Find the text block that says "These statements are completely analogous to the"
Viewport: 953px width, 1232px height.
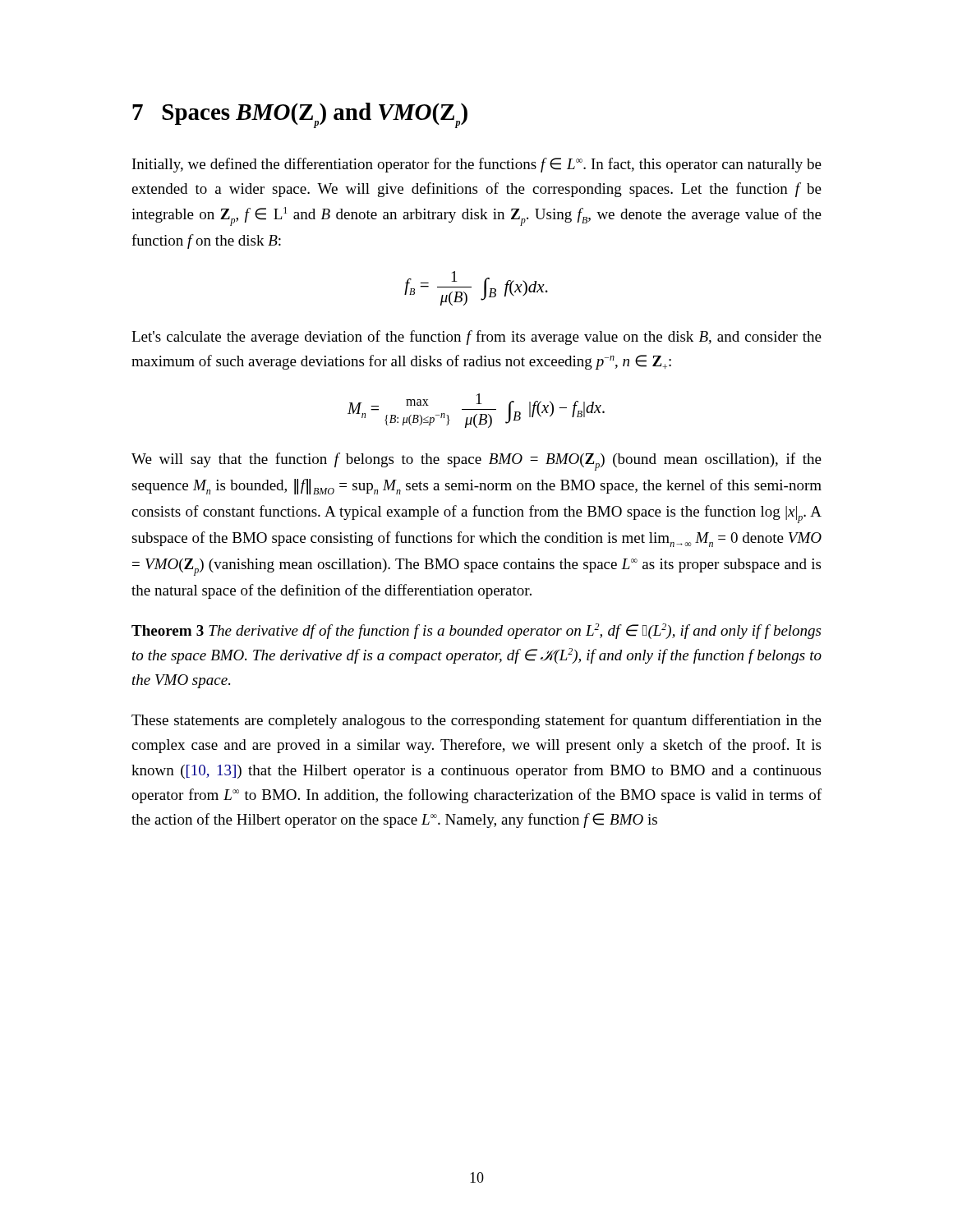click(476, 770)
